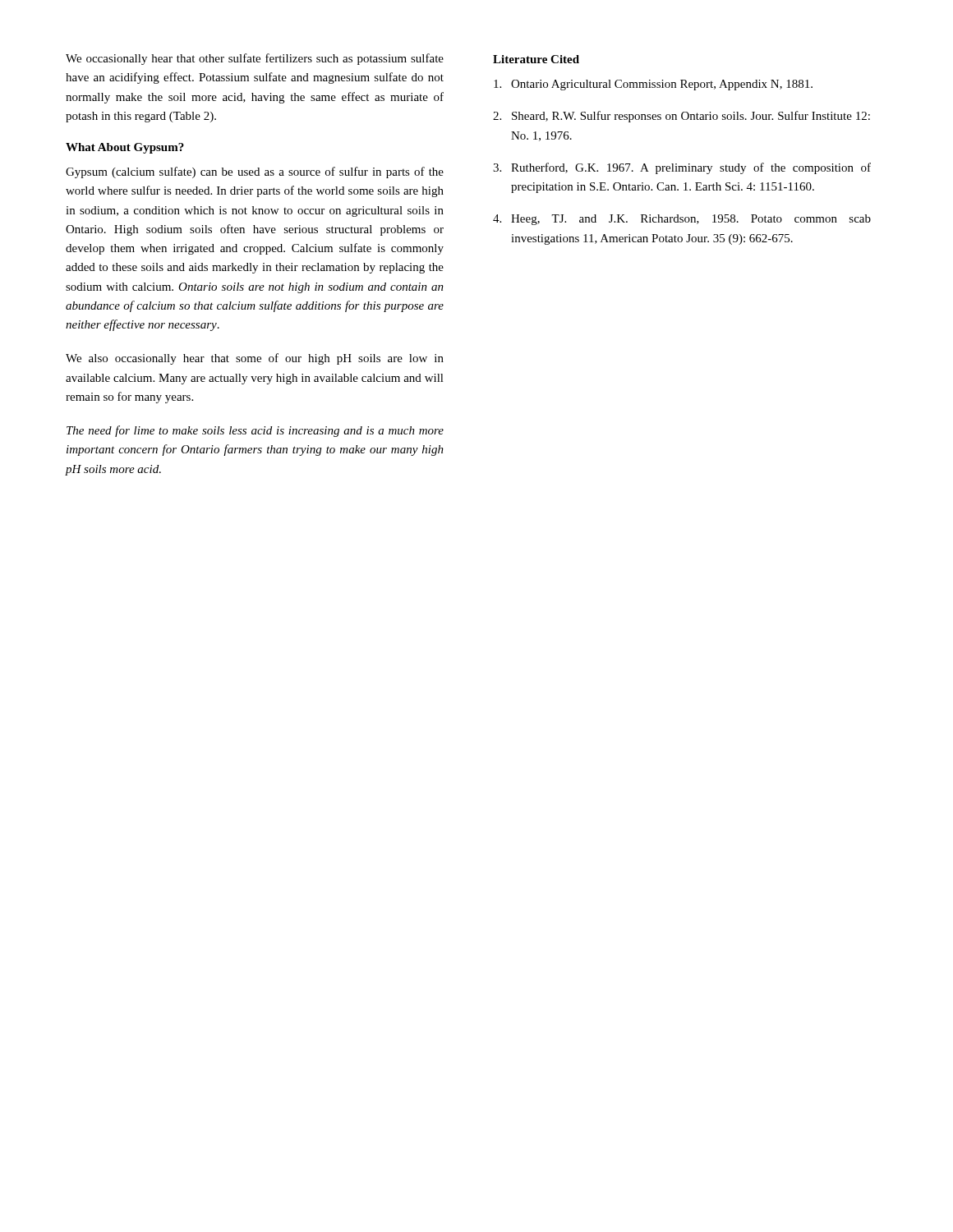This screenshot has height=1232, width=953.
Task: Point to the text block starting "3. Rutherford, G.K."
Action: click(682, 177)
